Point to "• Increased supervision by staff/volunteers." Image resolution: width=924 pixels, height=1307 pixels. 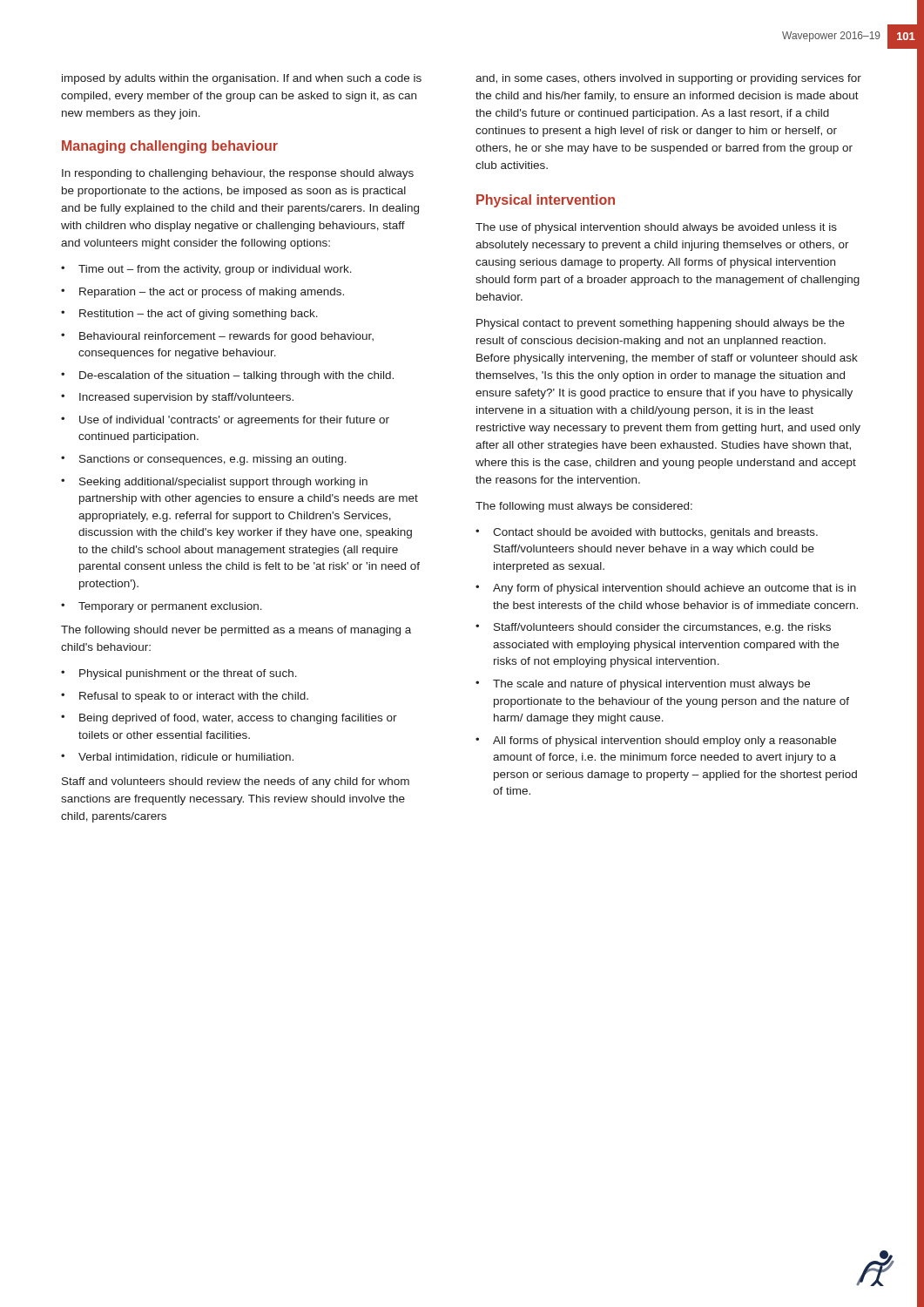pos(242,397)
